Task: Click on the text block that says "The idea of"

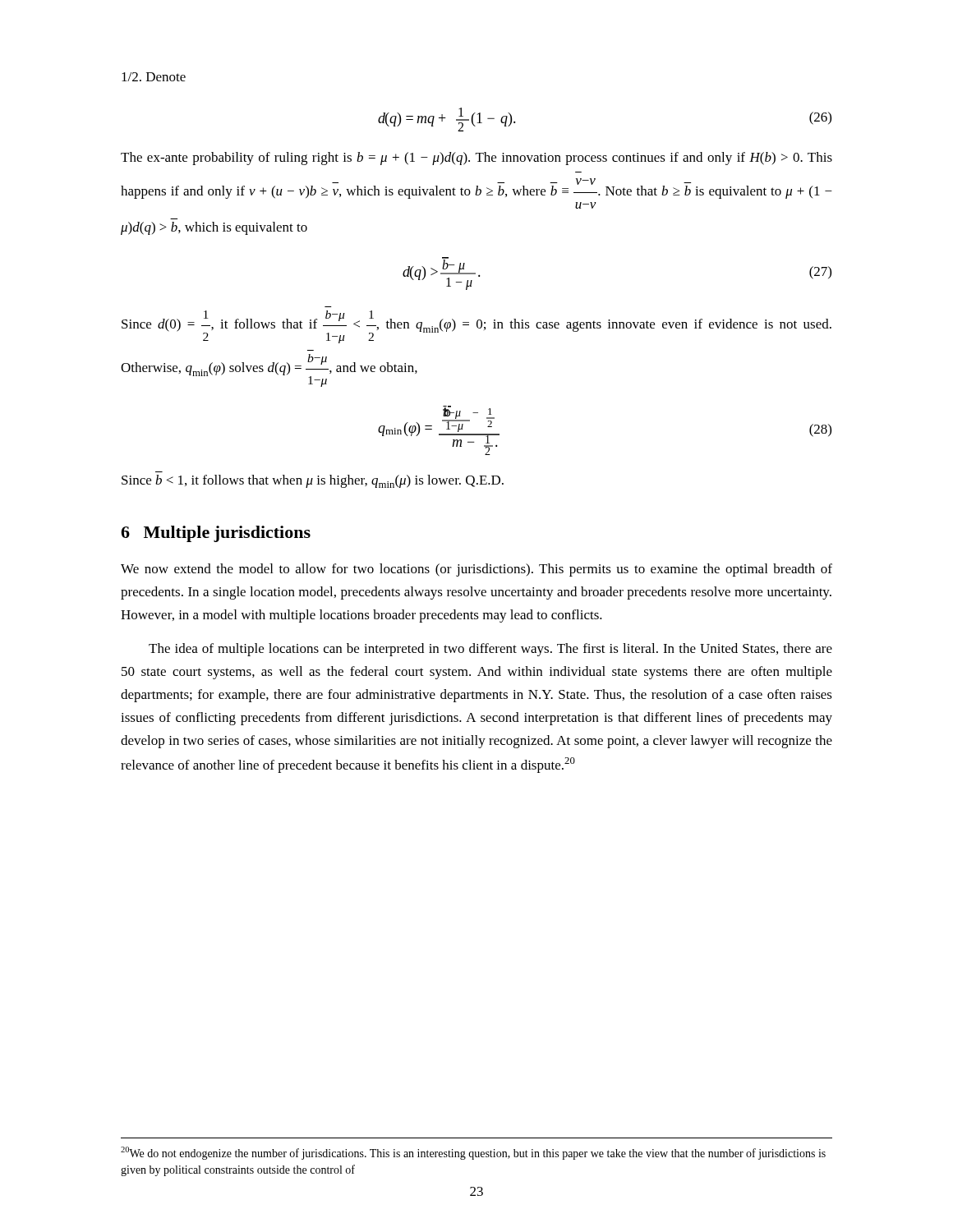Action: coord(476,707)
